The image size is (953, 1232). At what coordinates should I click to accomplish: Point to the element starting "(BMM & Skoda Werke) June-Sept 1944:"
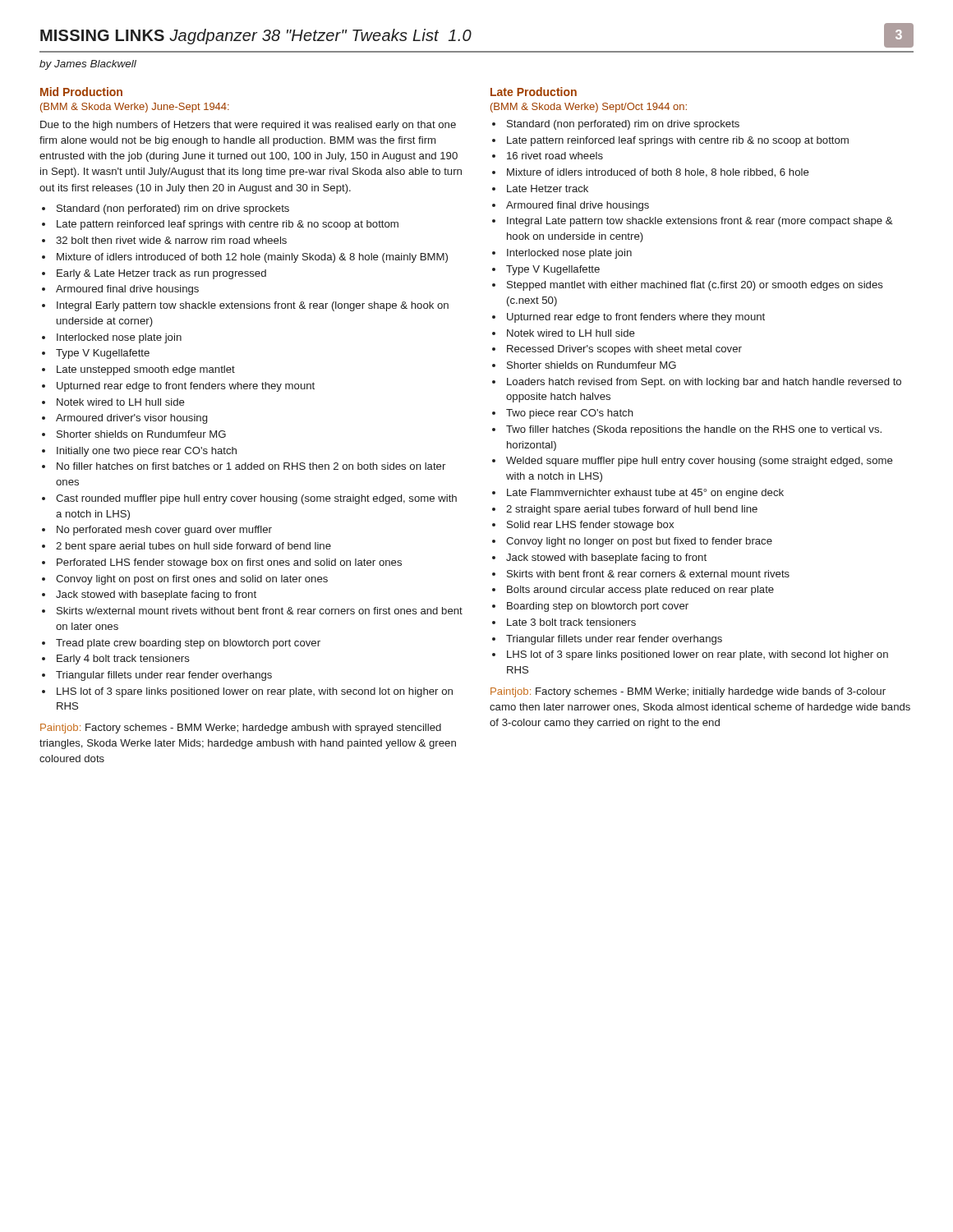(x=135, y=106)
